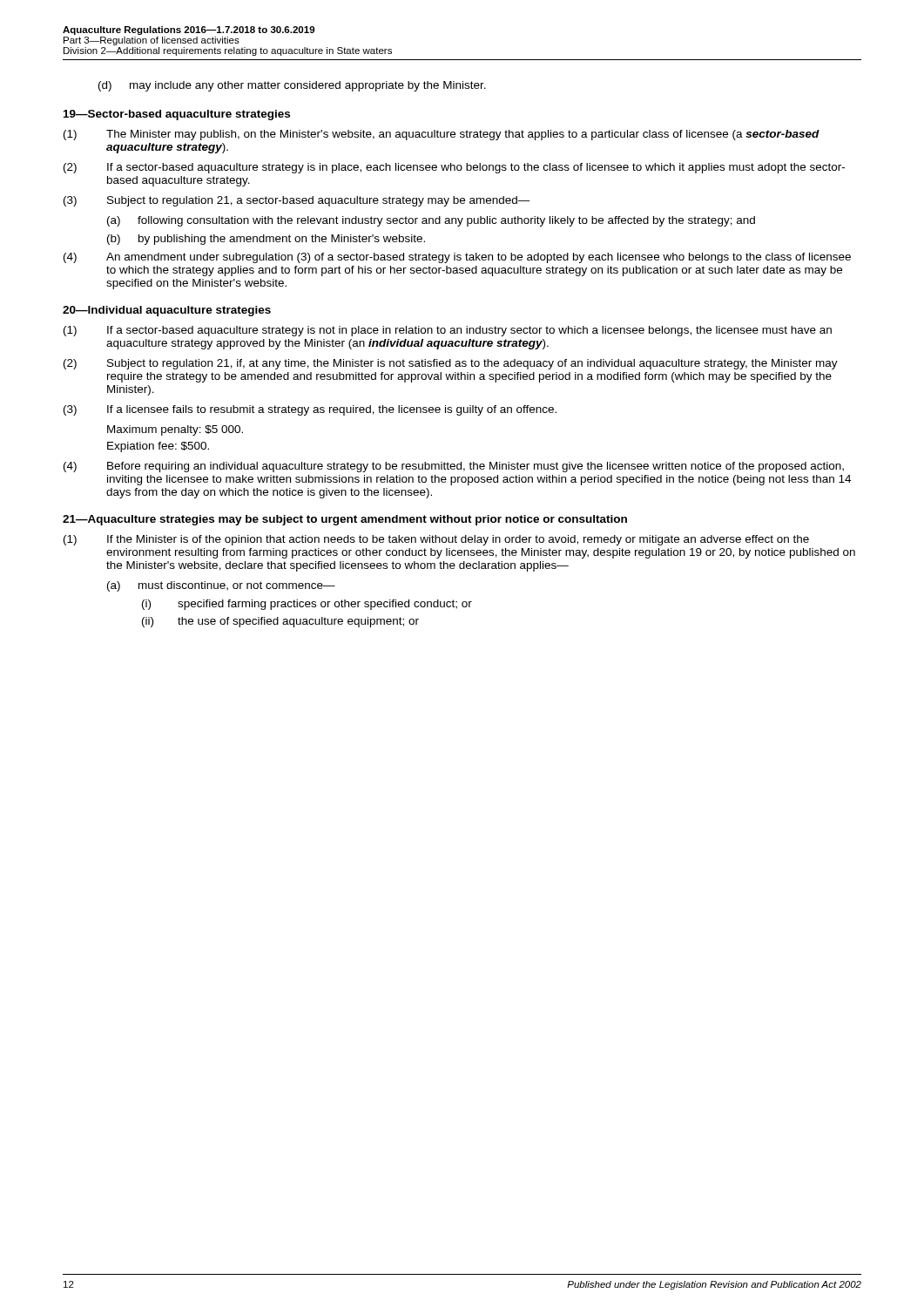Click on the element starting "(3) Subject to regulation 21, a sector-based aquaculture"

click(x=462, y=200)
